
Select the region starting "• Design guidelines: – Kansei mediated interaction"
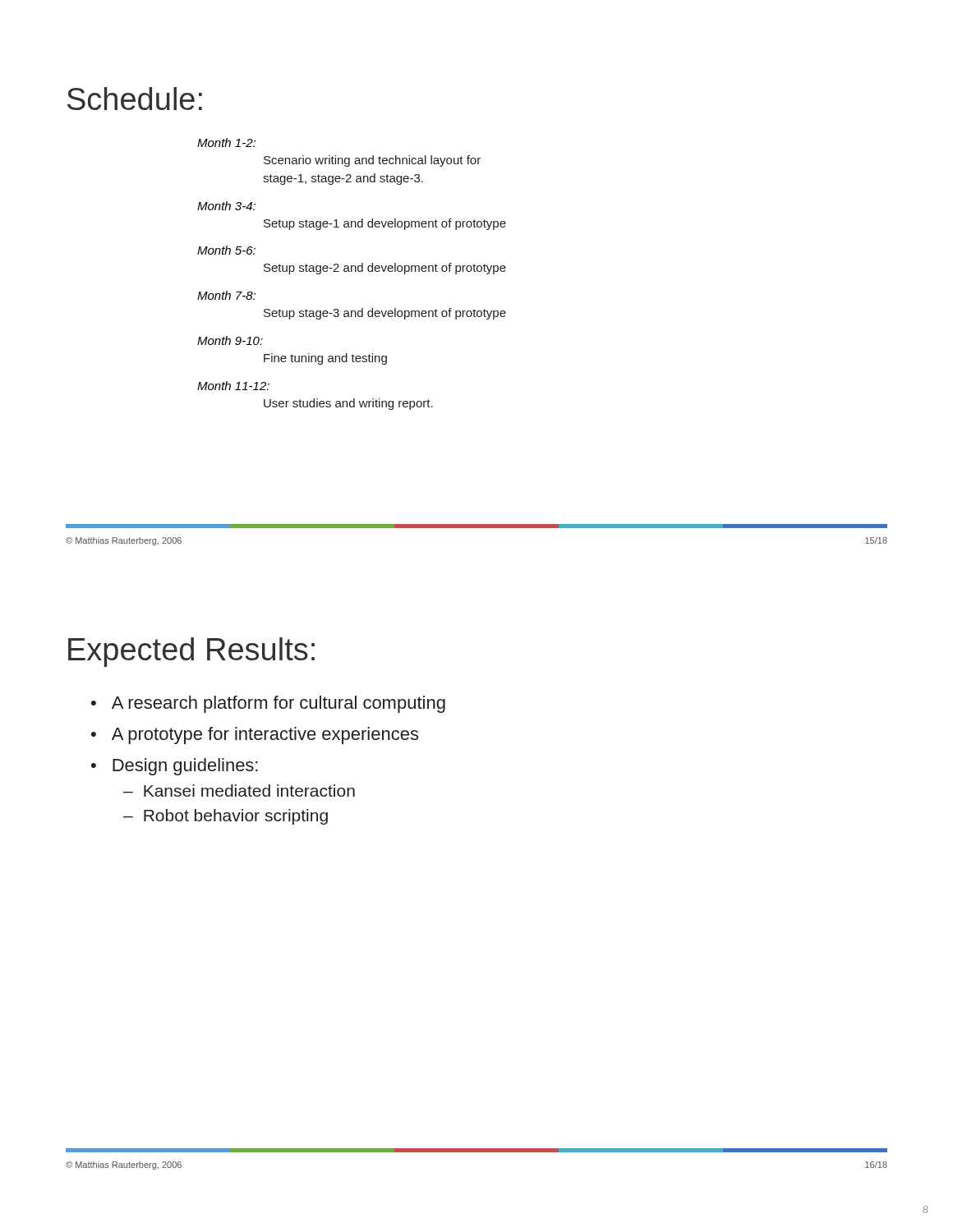(x=223, y=793)
